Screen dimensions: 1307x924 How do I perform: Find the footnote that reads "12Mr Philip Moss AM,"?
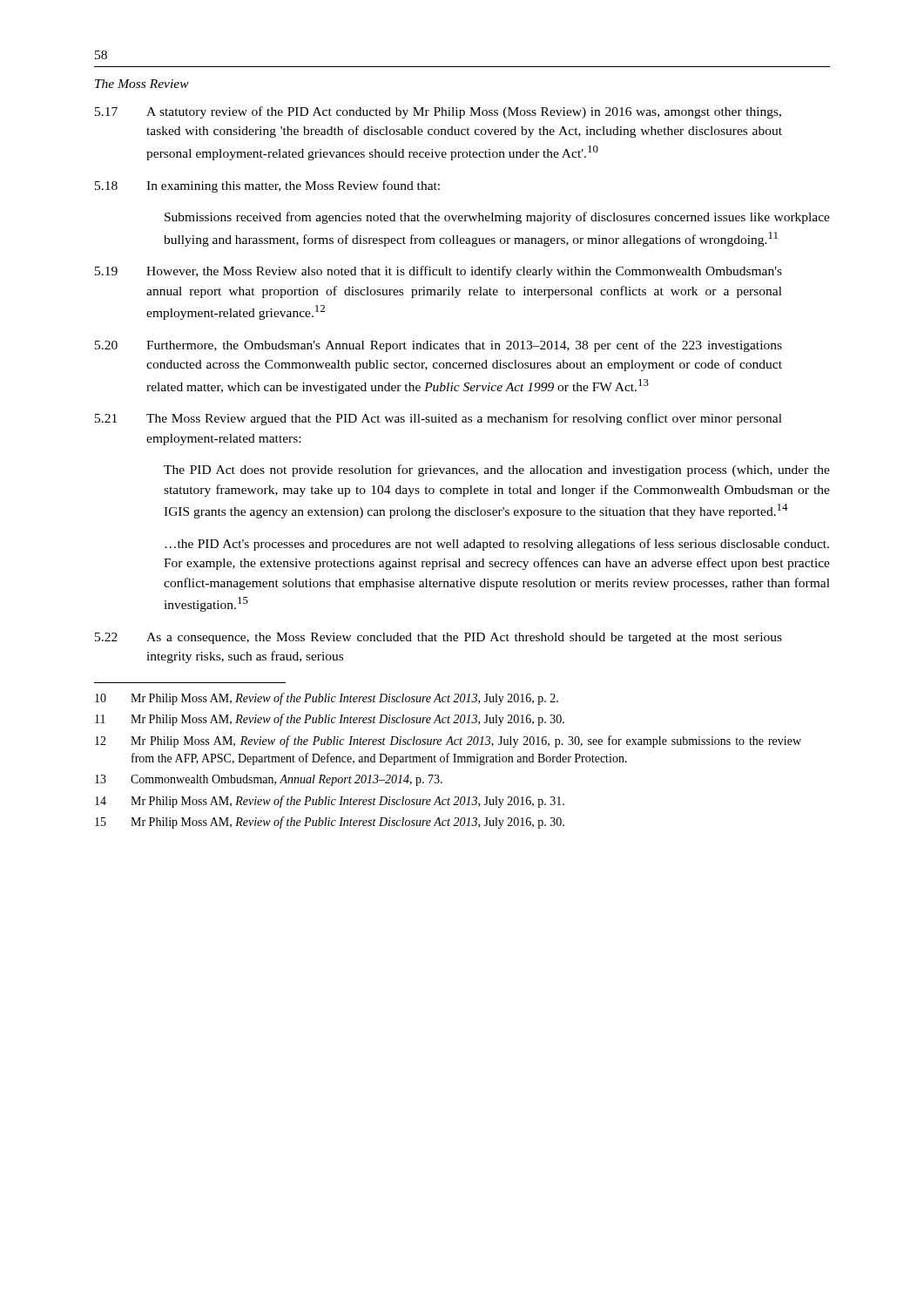coord(448,750)
